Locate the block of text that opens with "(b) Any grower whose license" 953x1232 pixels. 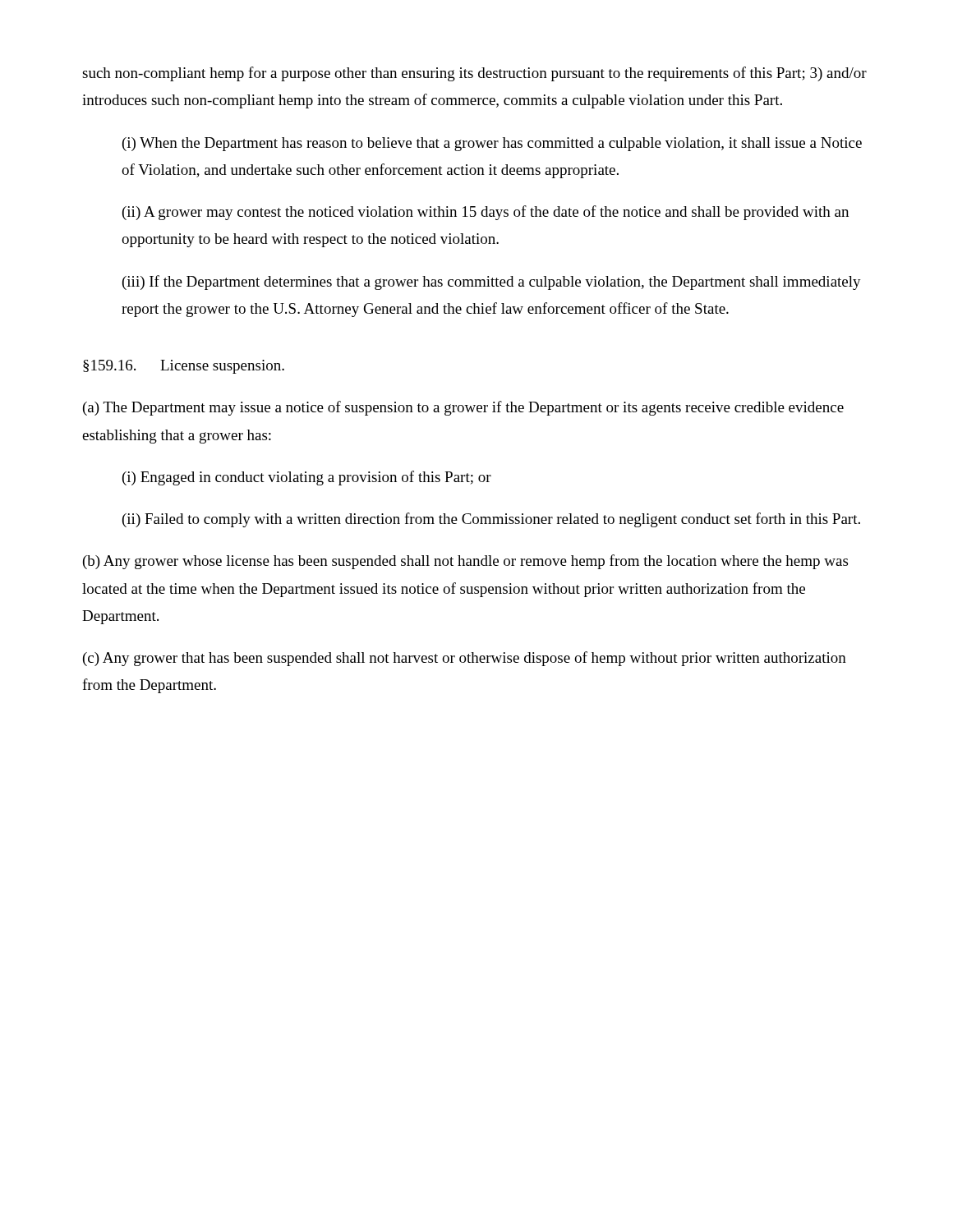point(465,562)
